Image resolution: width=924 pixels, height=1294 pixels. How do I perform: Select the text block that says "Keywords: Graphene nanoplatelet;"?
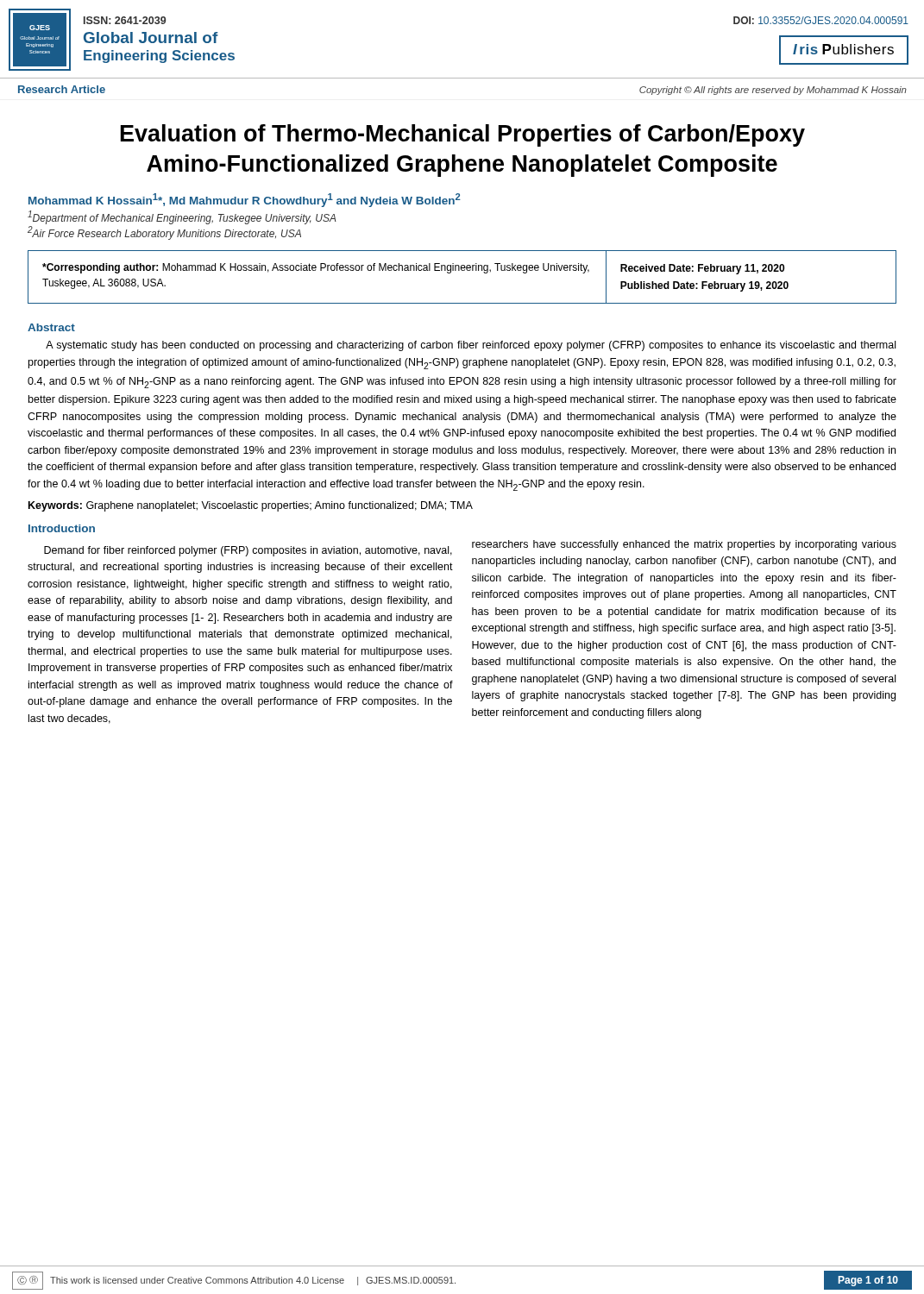tap(250, 505)
